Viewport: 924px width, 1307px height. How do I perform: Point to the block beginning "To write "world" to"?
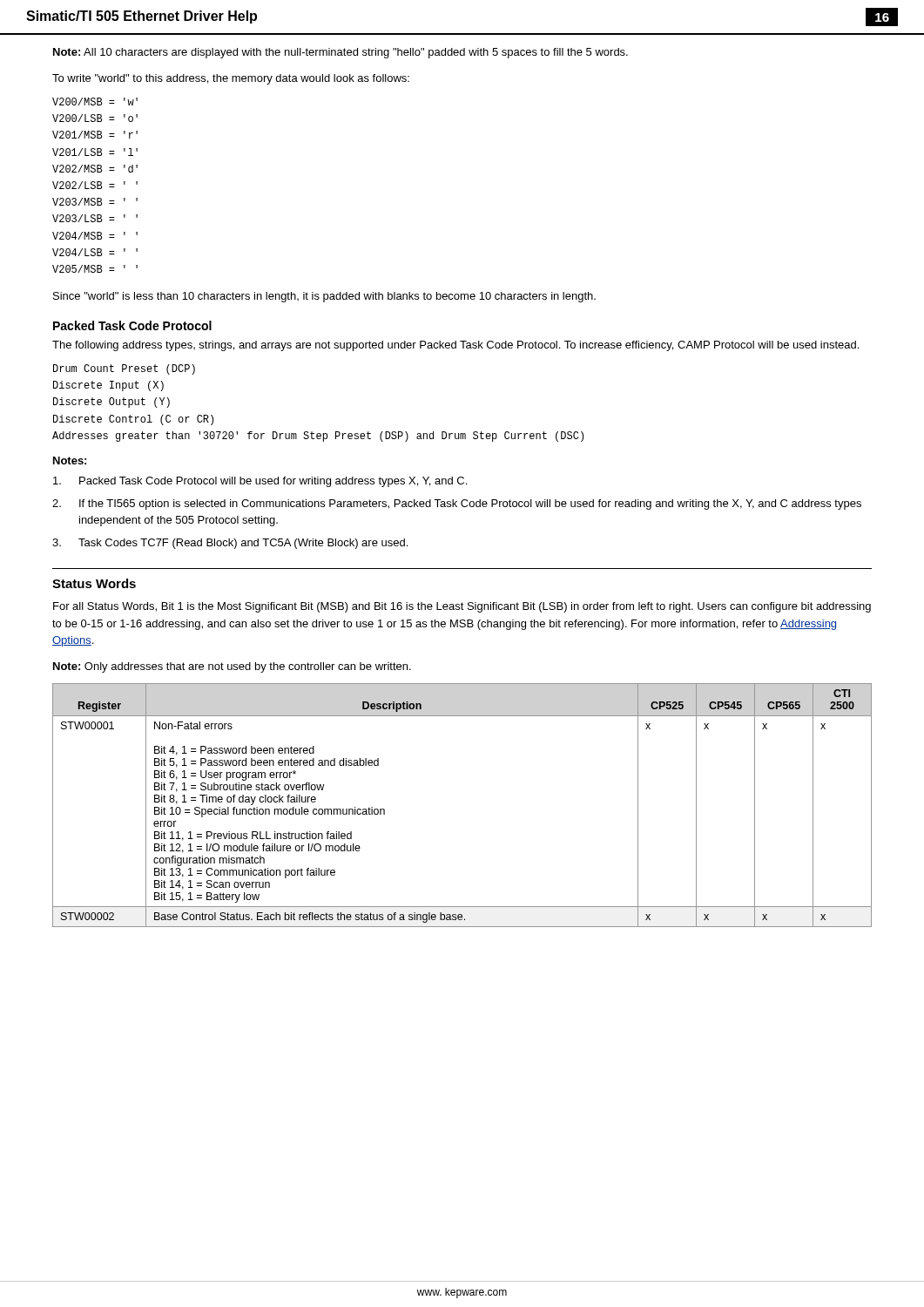click(231, 78)
